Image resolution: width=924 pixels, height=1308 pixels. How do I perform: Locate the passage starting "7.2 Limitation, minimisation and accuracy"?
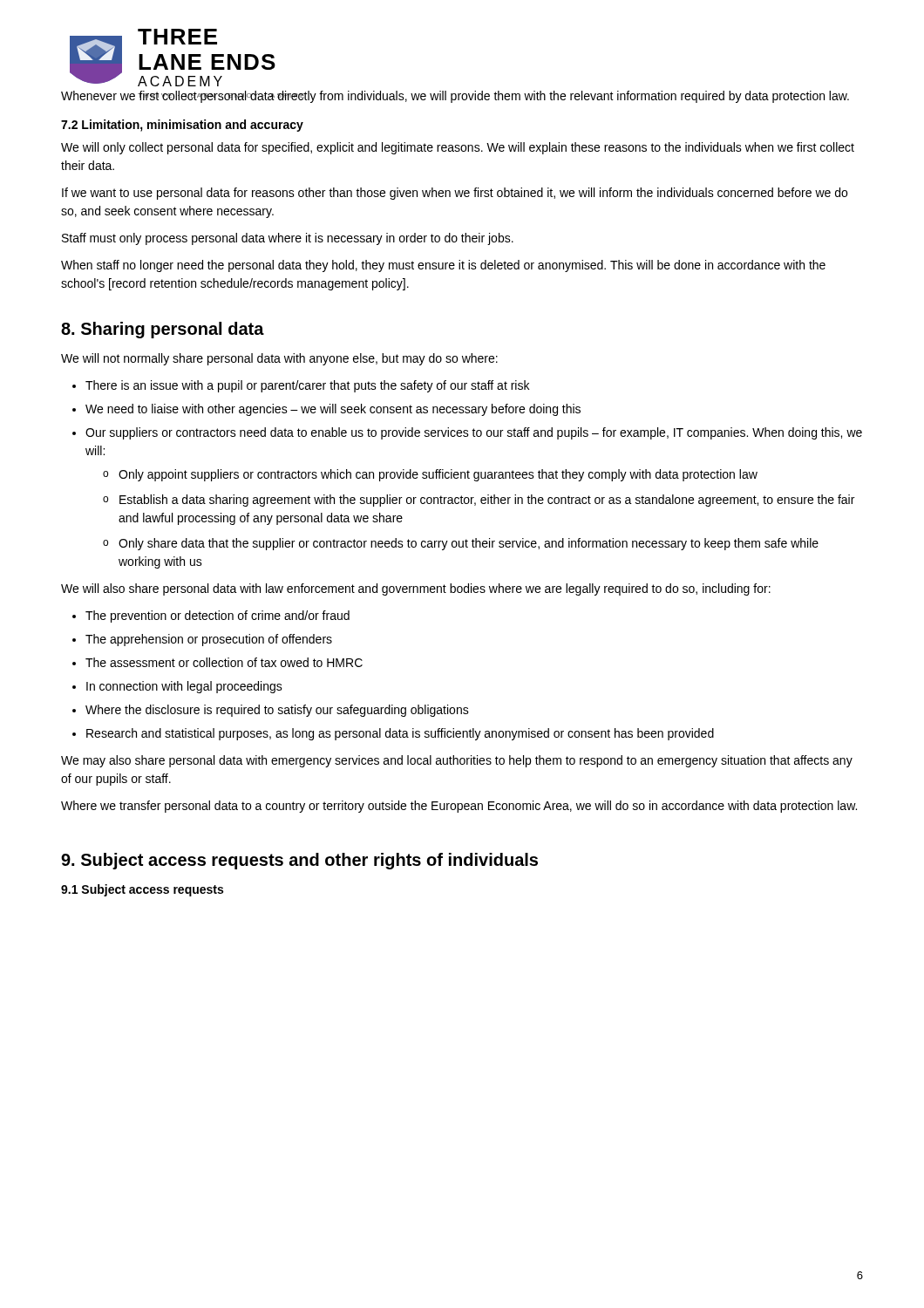182,126
